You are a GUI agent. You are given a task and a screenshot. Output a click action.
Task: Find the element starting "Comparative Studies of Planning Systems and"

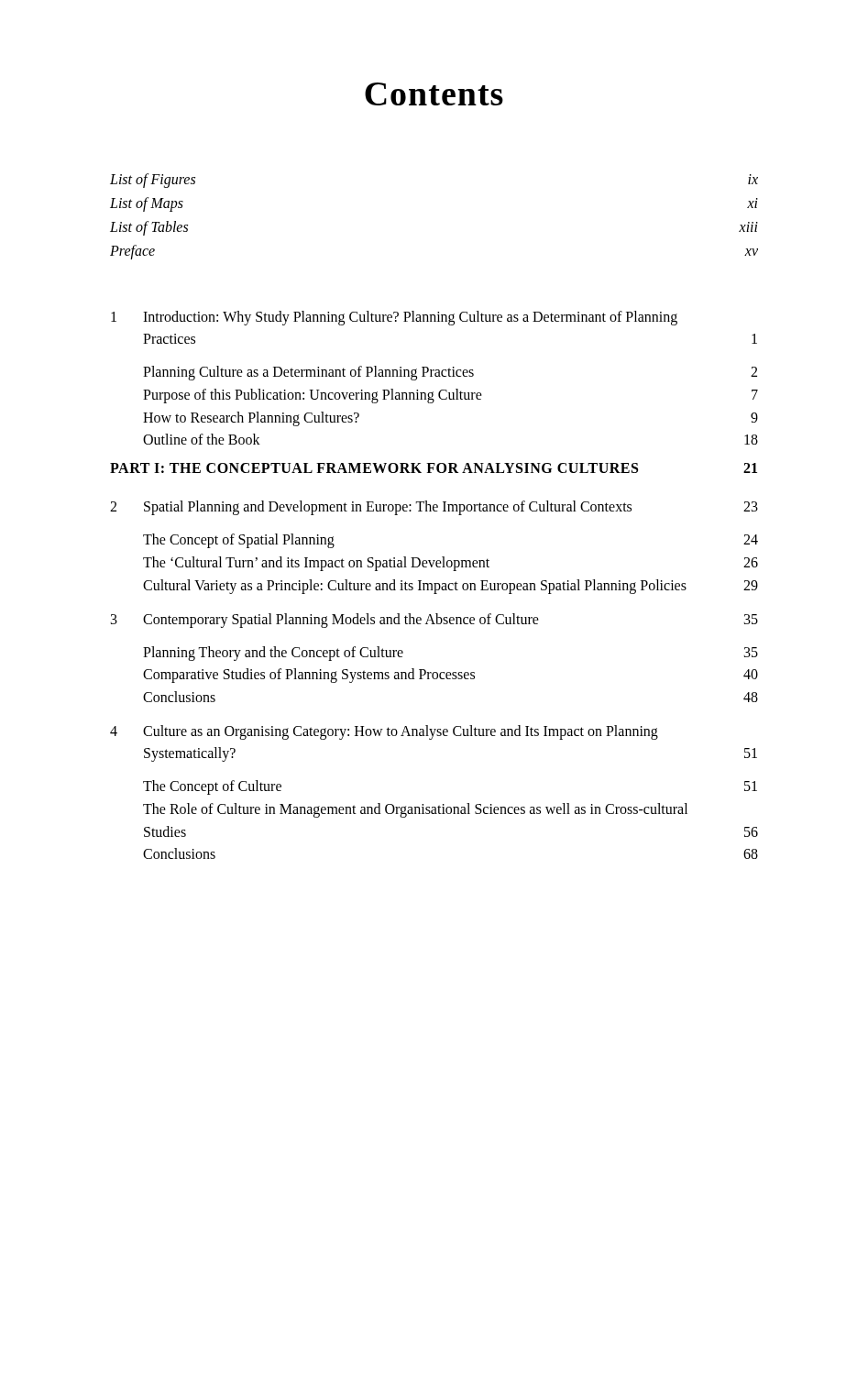450,675
